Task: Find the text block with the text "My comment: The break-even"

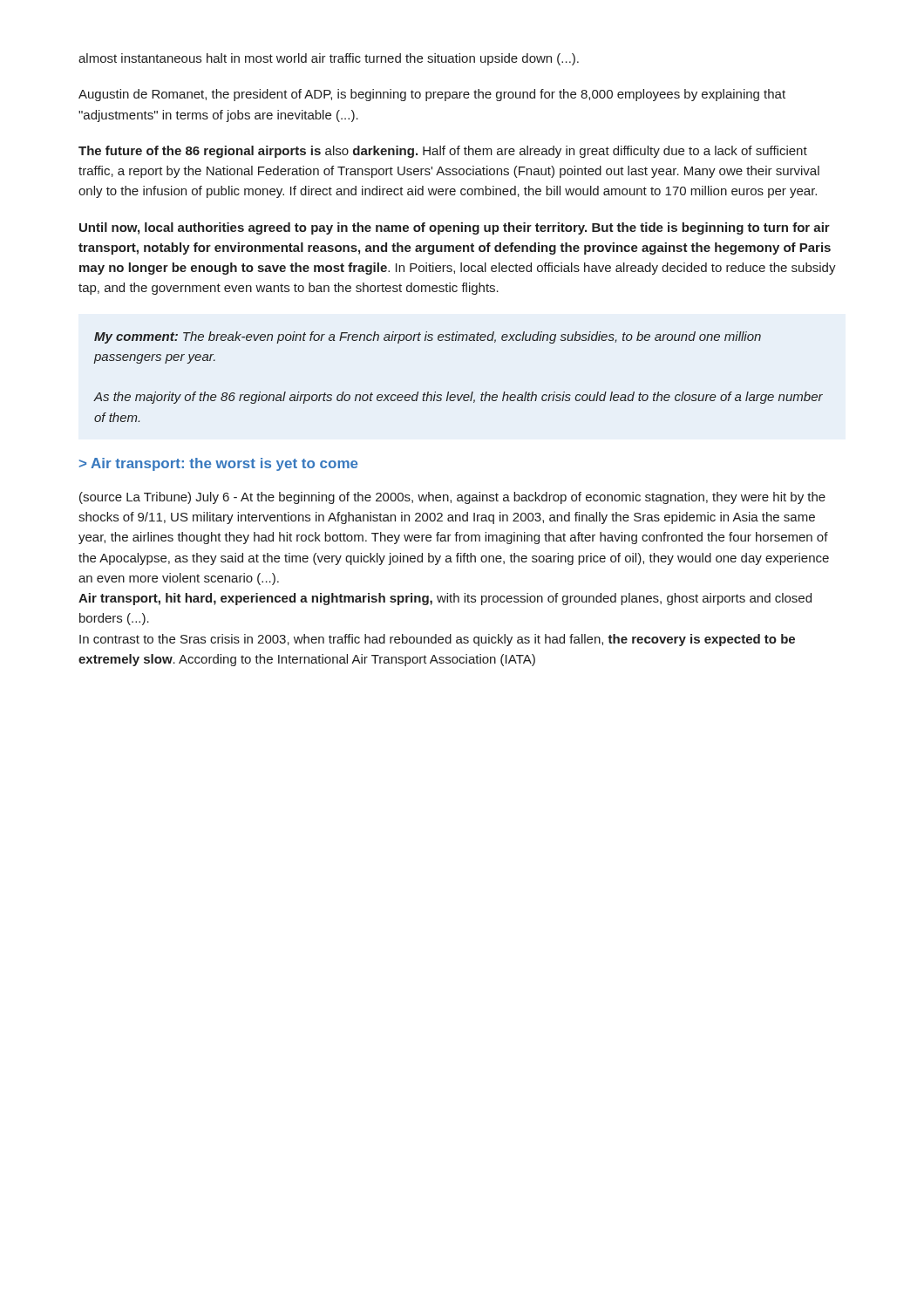Action: tap(428, 337)
